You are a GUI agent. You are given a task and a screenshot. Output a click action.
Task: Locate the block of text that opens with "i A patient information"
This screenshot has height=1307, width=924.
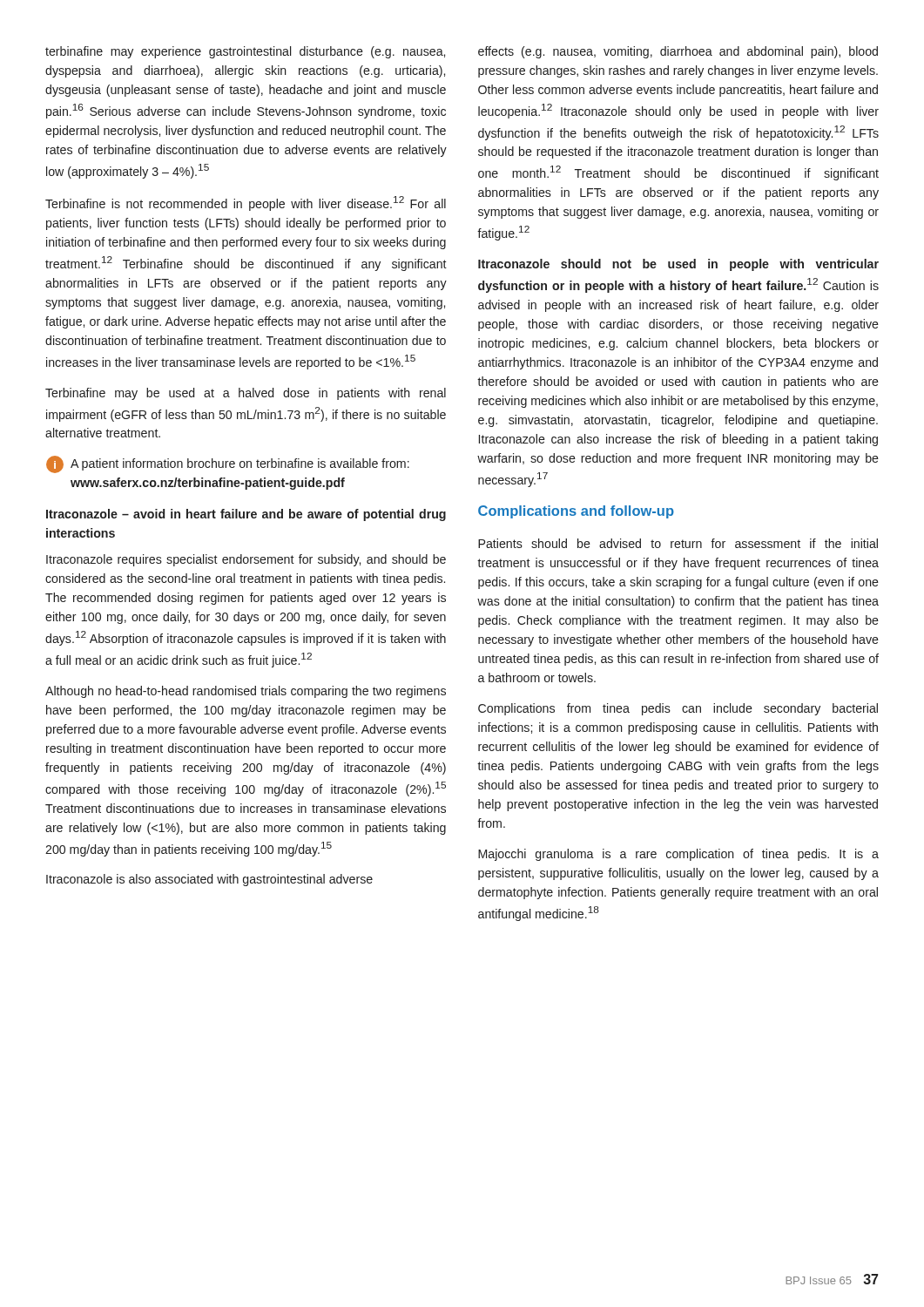click(x=246, y=473)
